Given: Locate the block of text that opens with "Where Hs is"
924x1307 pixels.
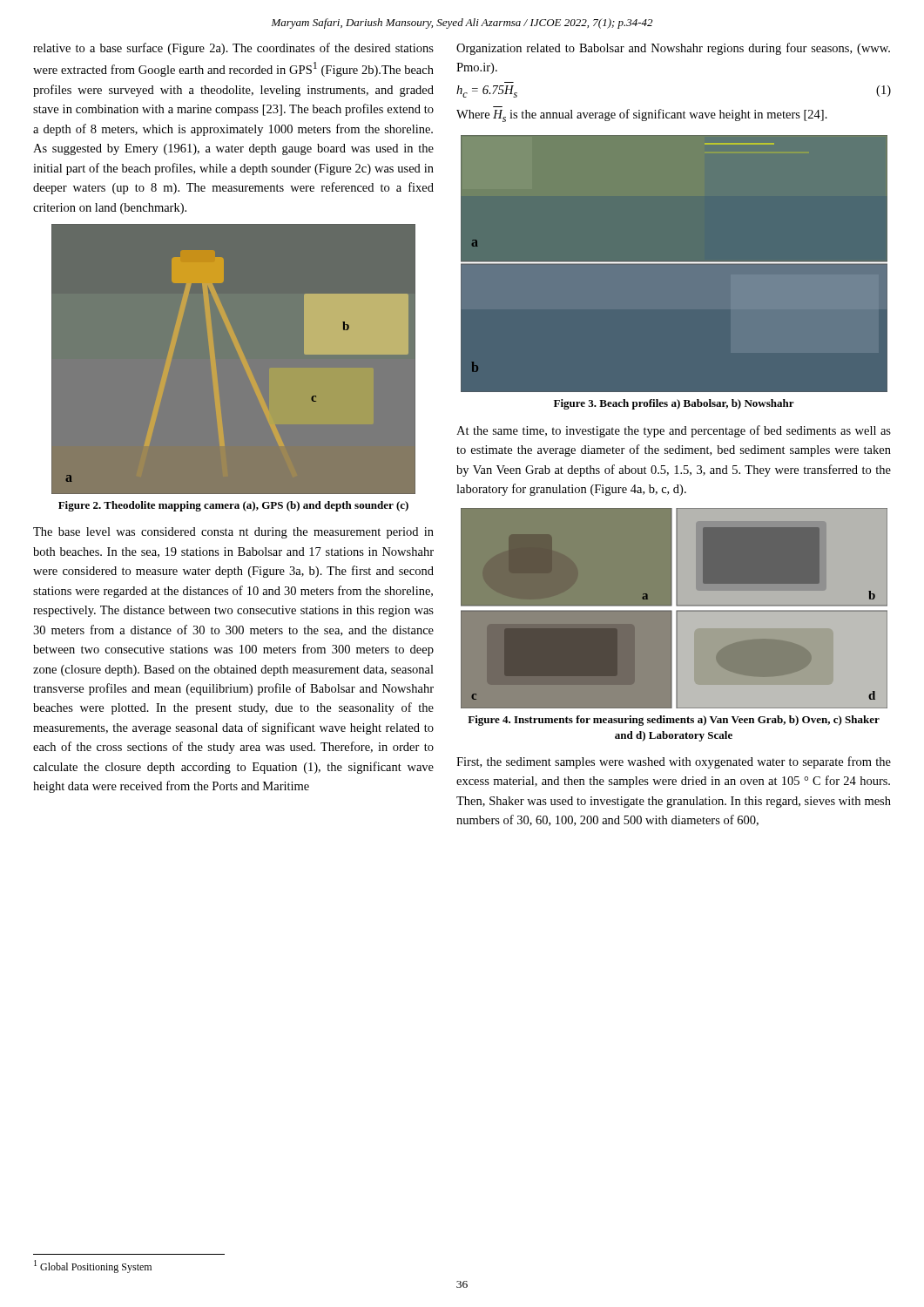Looking at the screenshot, I should point(674,116).
